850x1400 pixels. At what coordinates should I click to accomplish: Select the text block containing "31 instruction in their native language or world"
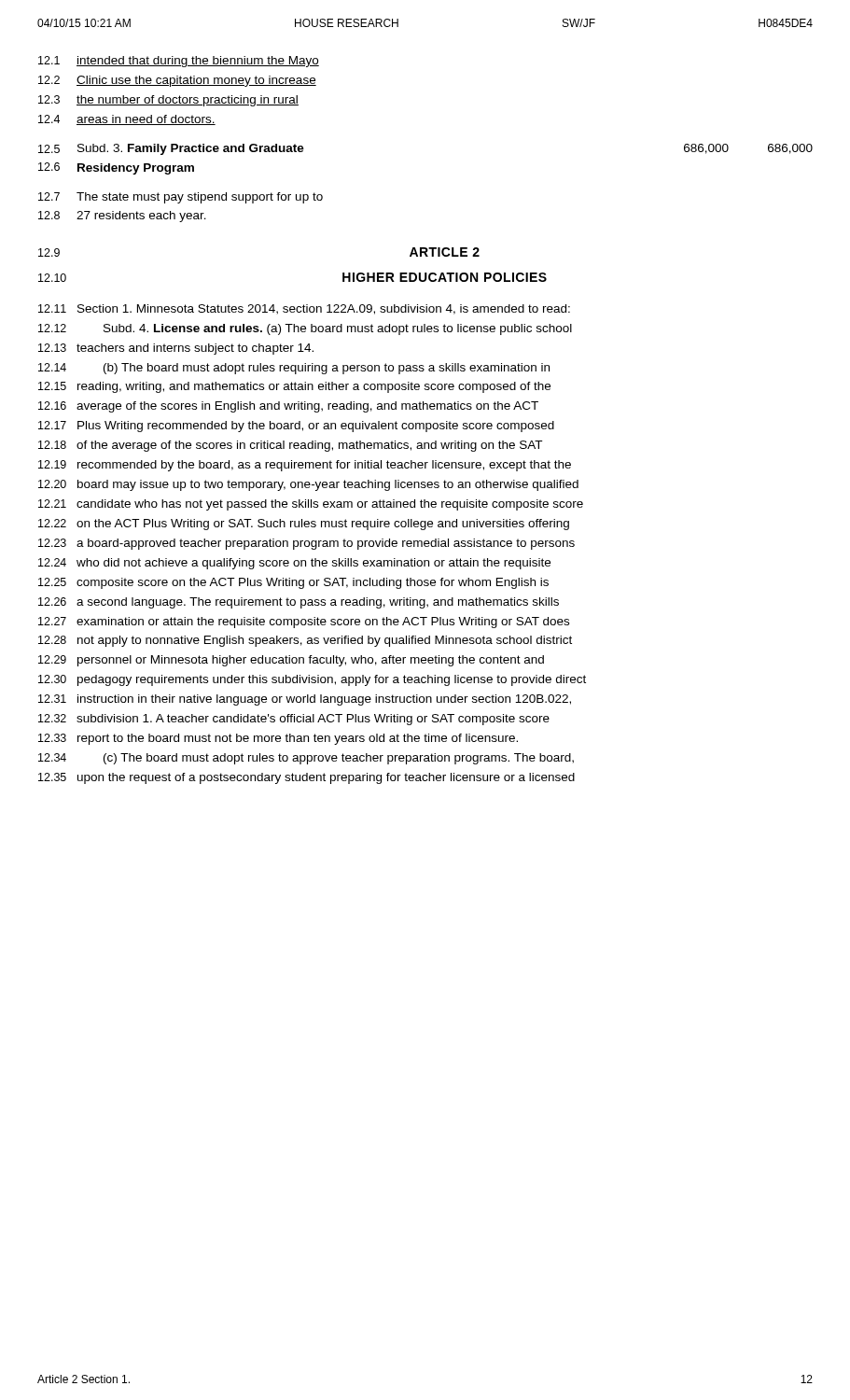(425, 700)
